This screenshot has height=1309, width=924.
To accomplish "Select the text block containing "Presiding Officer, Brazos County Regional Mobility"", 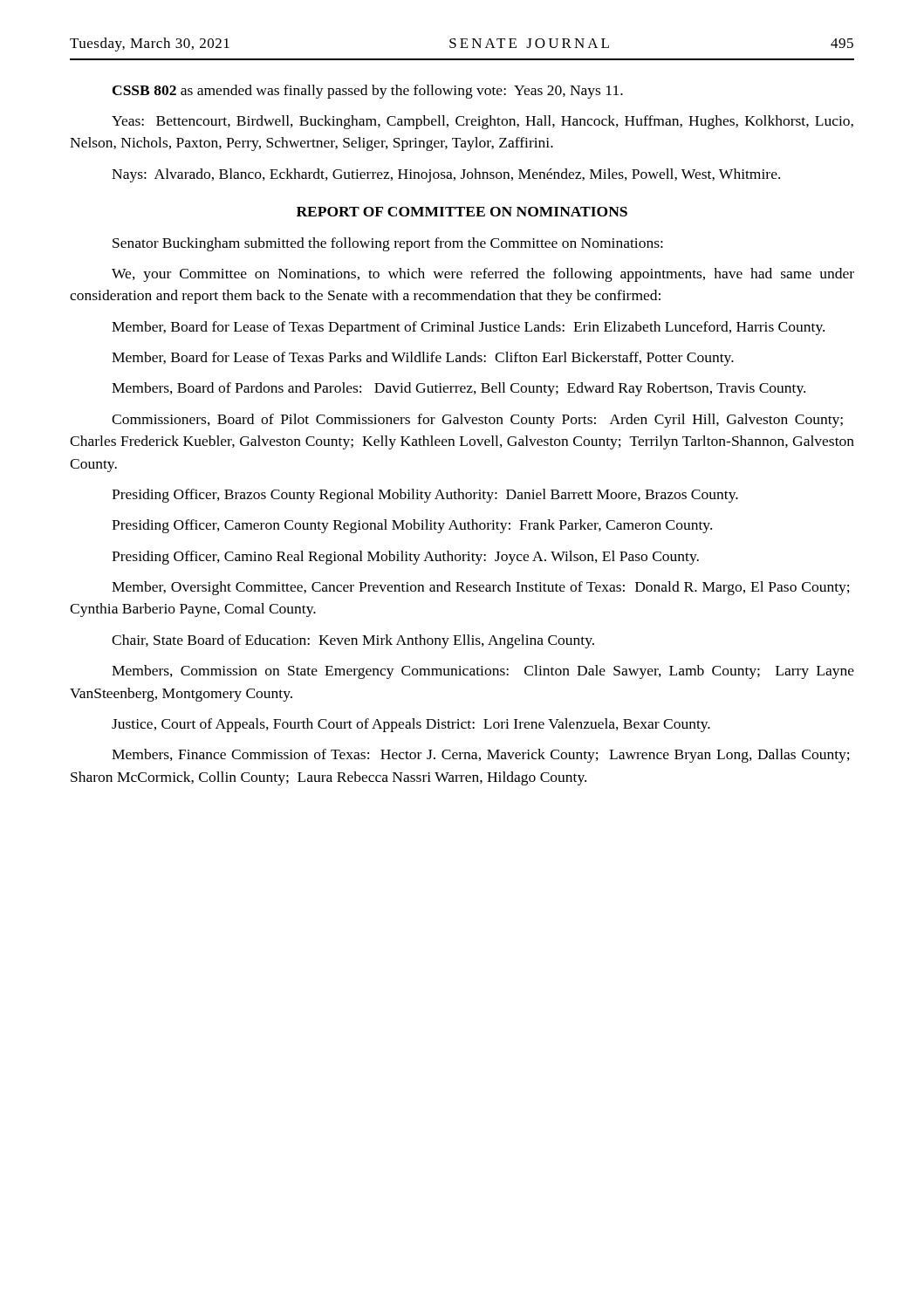I will point(425,494).
